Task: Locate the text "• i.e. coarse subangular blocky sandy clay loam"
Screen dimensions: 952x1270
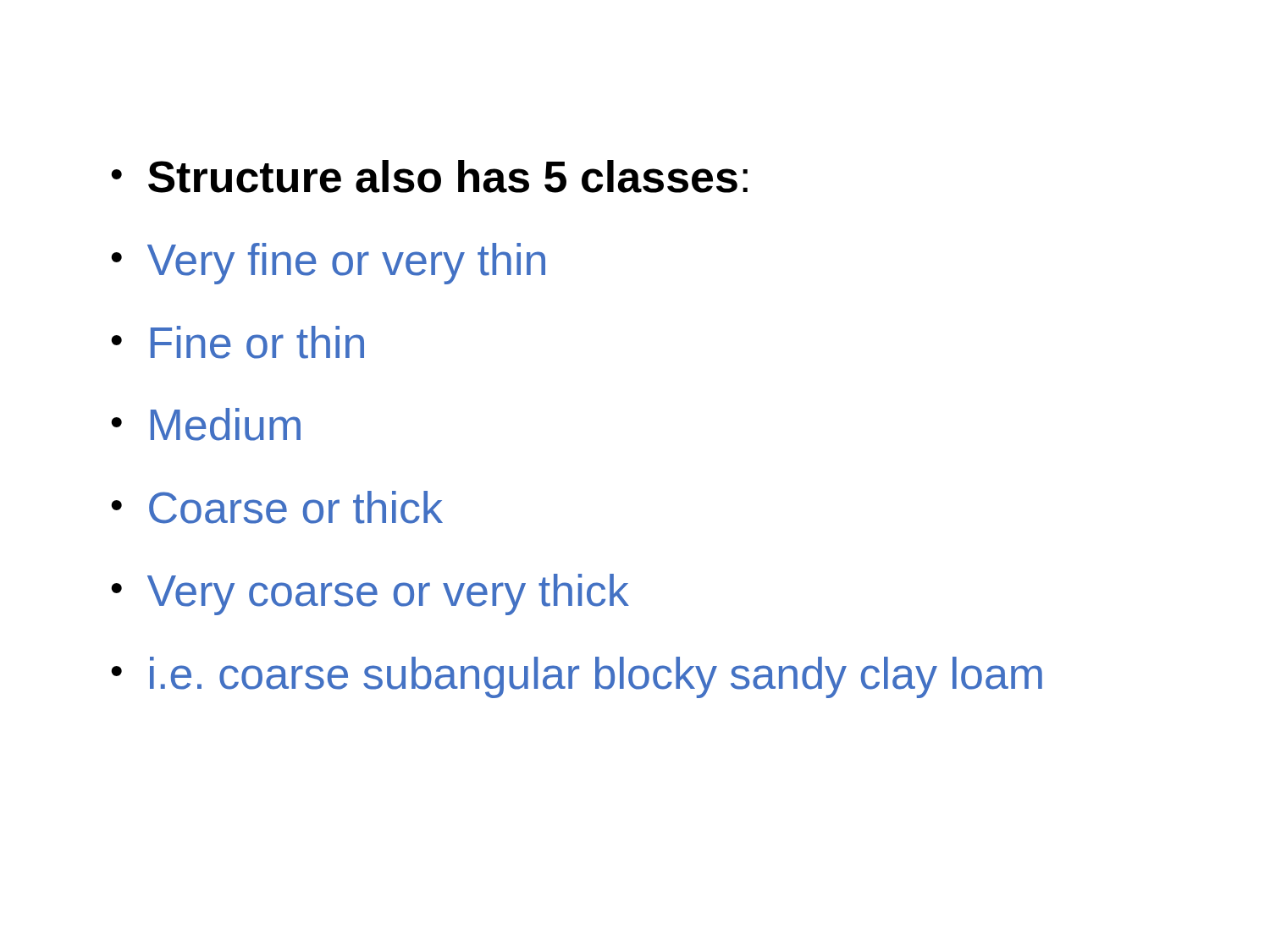Action: (x=578, y=674)
